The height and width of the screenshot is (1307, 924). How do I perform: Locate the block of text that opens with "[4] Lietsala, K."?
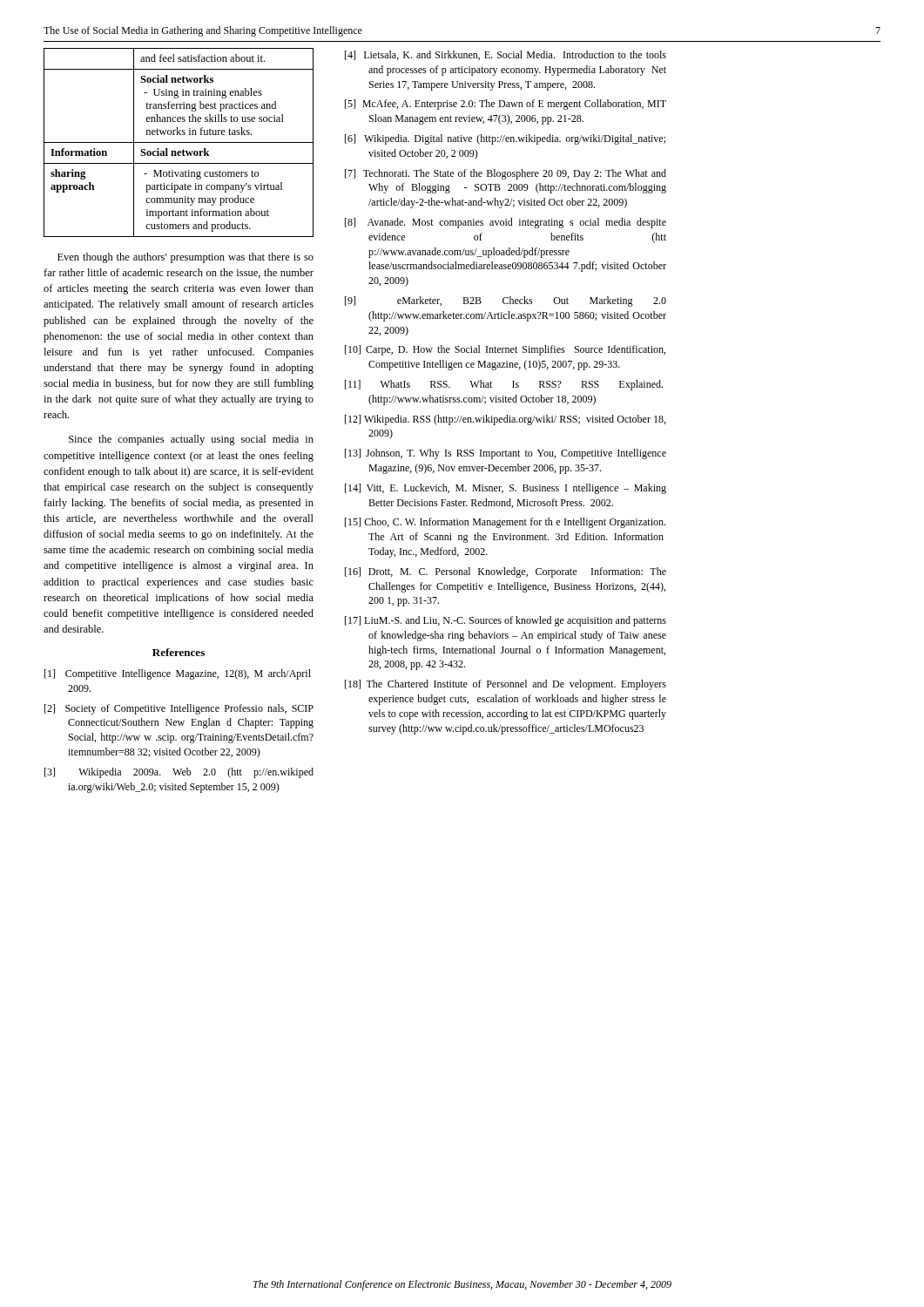coord(505,70)
